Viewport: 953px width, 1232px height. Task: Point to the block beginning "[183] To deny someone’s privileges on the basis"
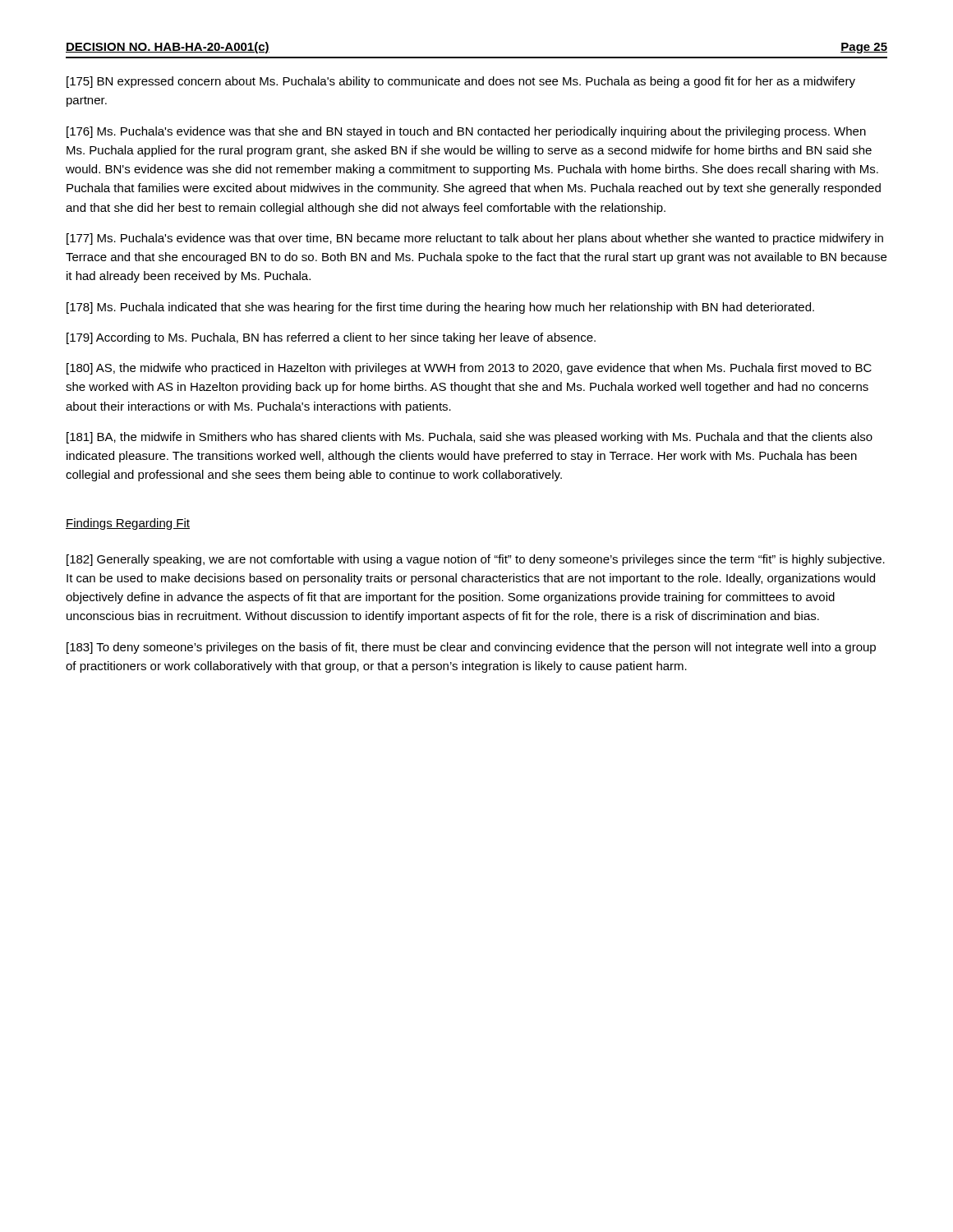pyautogui.click(x=471, y=656)
